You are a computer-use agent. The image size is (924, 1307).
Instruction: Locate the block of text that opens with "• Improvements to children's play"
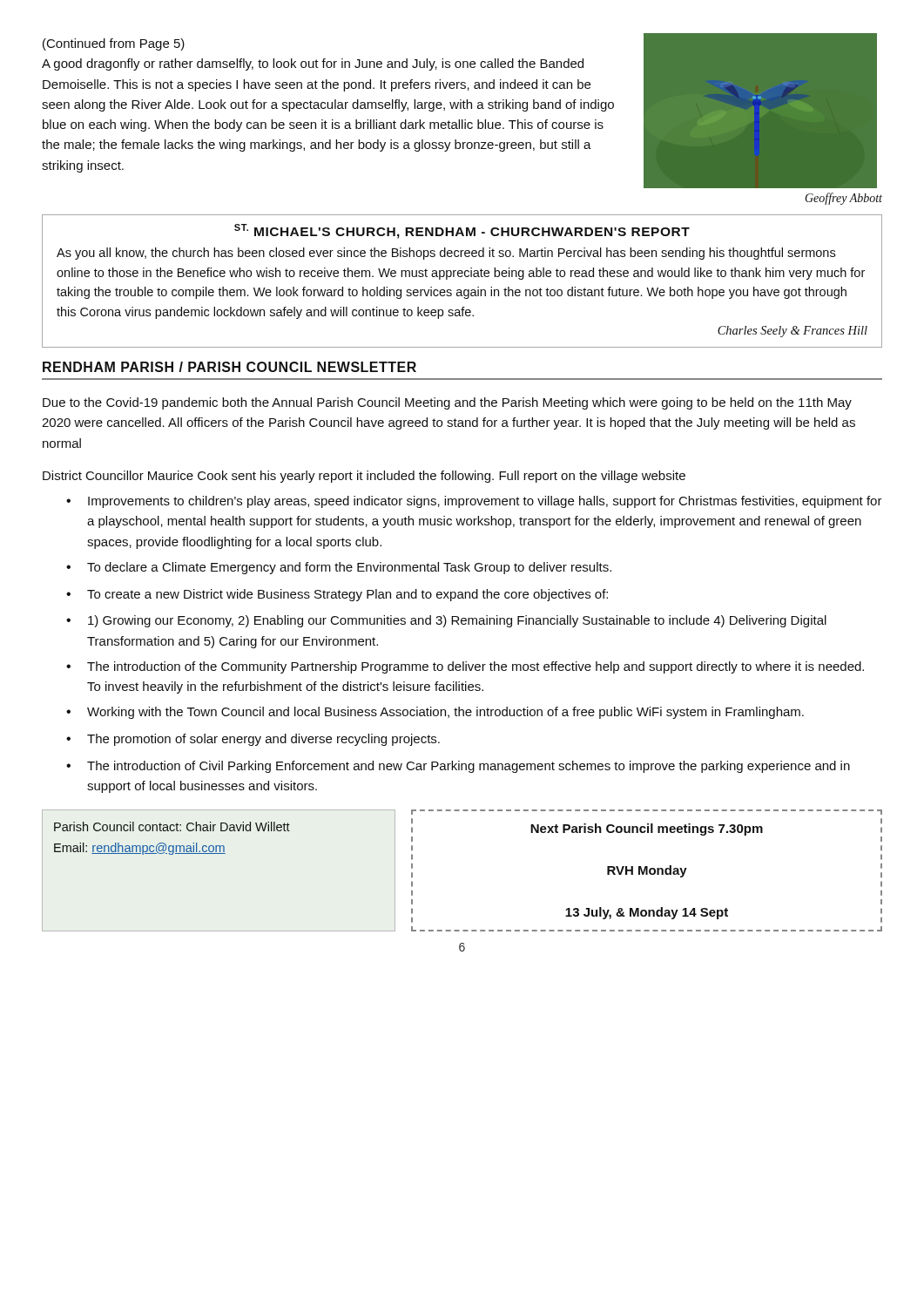(x=474, y=521)
